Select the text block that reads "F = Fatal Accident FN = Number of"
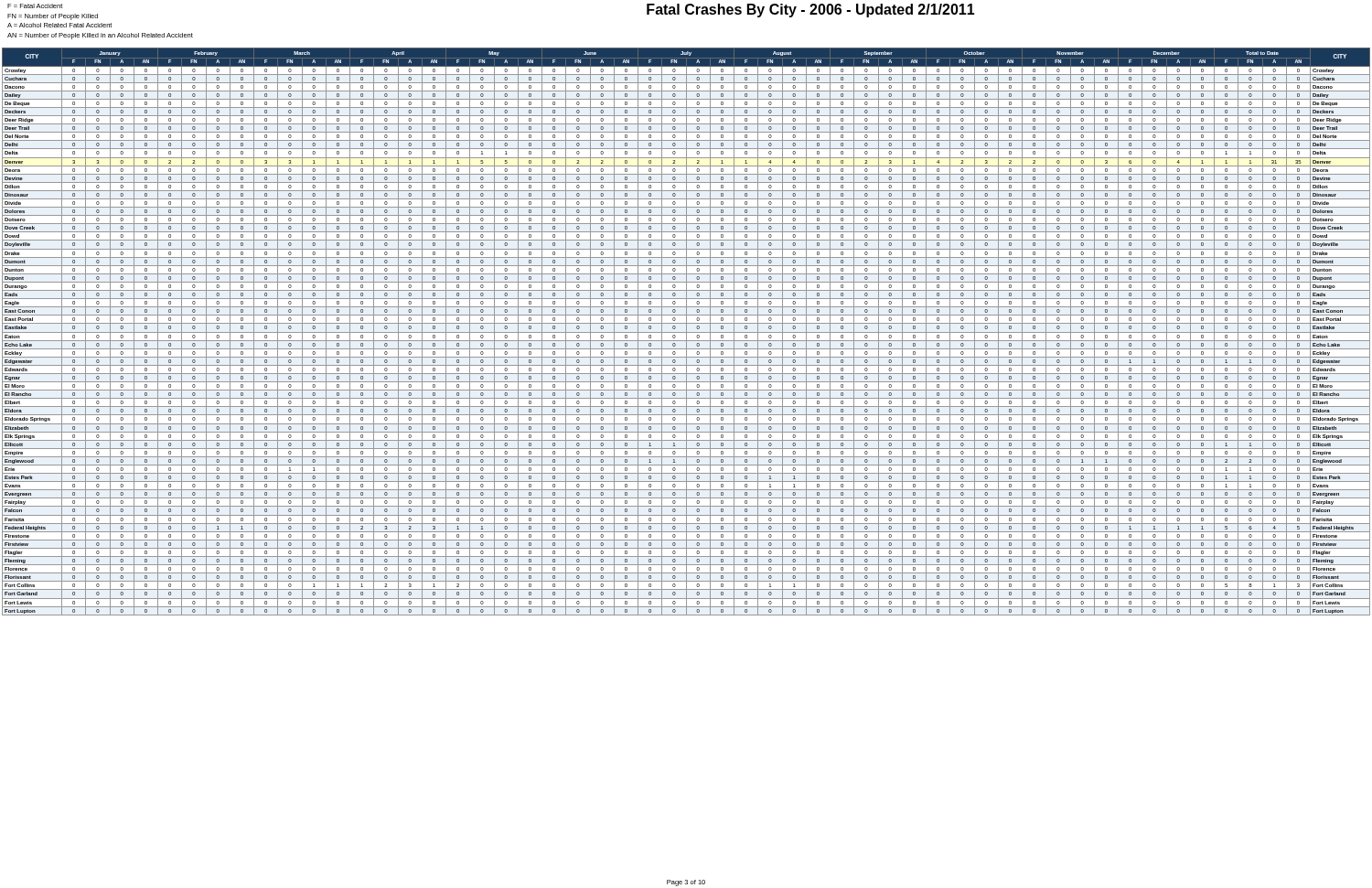Screen dimensions: 888x1372 [x=100, y=21]
